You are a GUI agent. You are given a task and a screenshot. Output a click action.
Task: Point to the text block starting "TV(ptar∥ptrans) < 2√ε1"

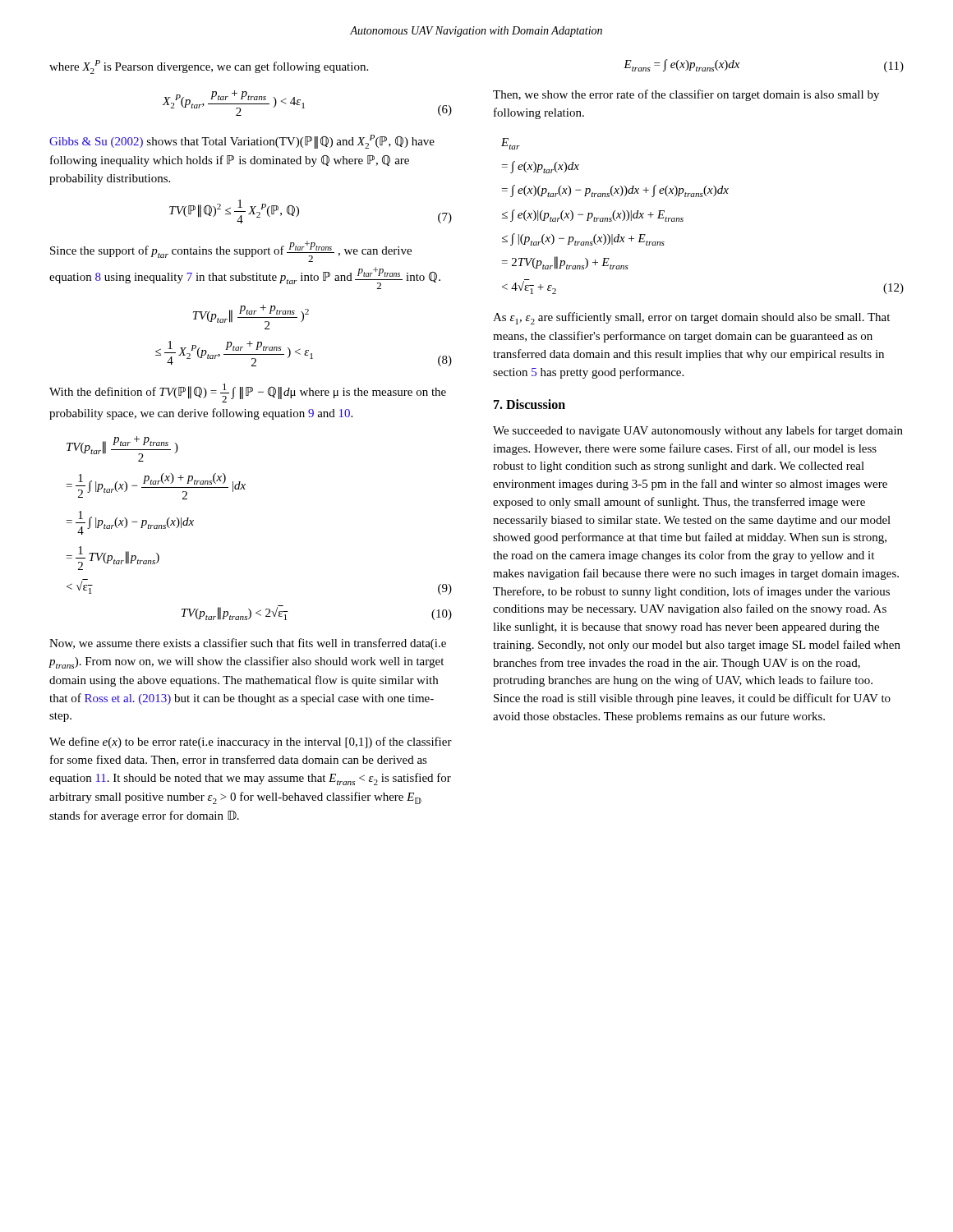pos(251,614)
